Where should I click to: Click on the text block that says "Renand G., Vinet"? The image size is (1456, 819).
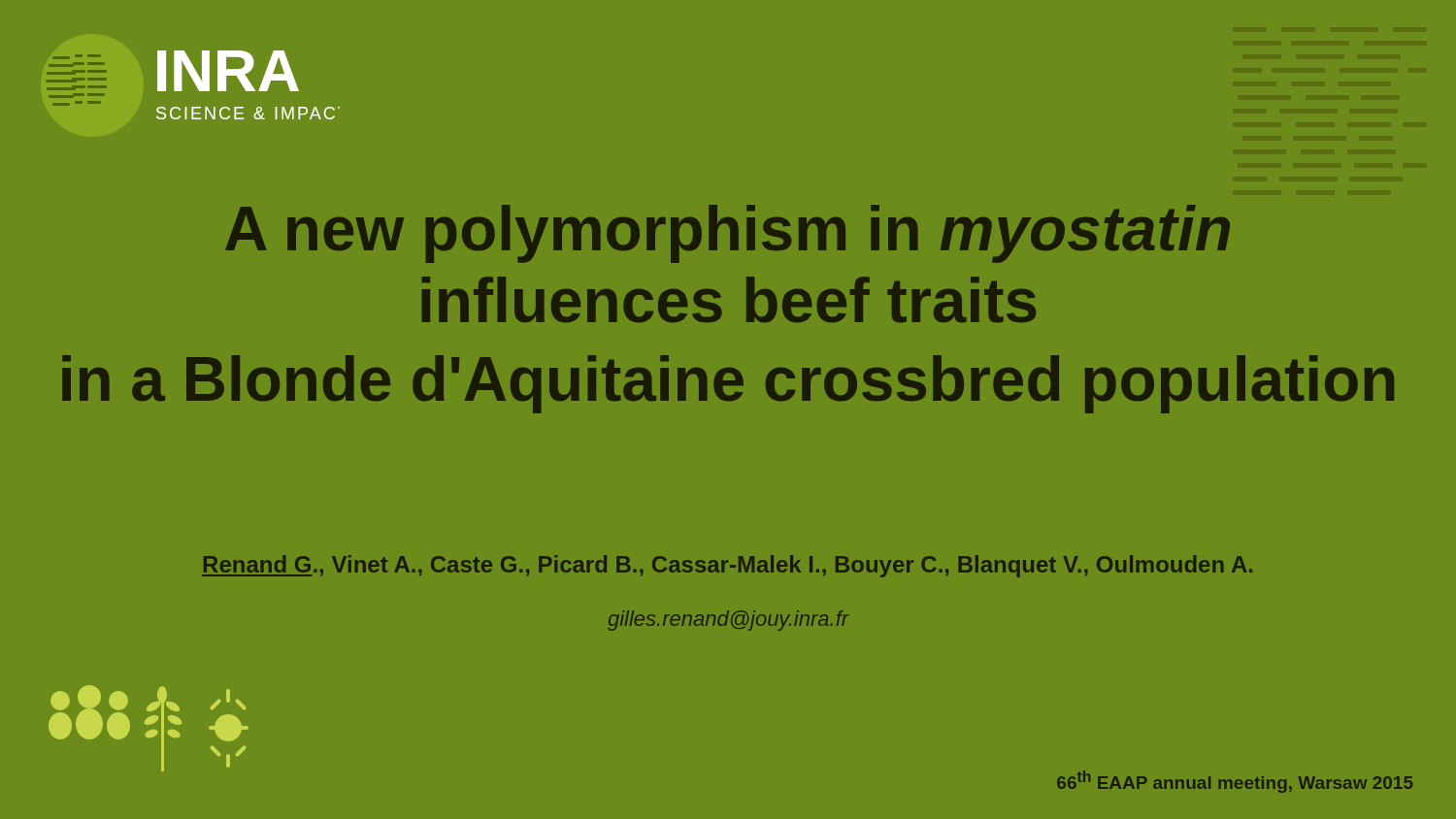(x=728, y=564)
